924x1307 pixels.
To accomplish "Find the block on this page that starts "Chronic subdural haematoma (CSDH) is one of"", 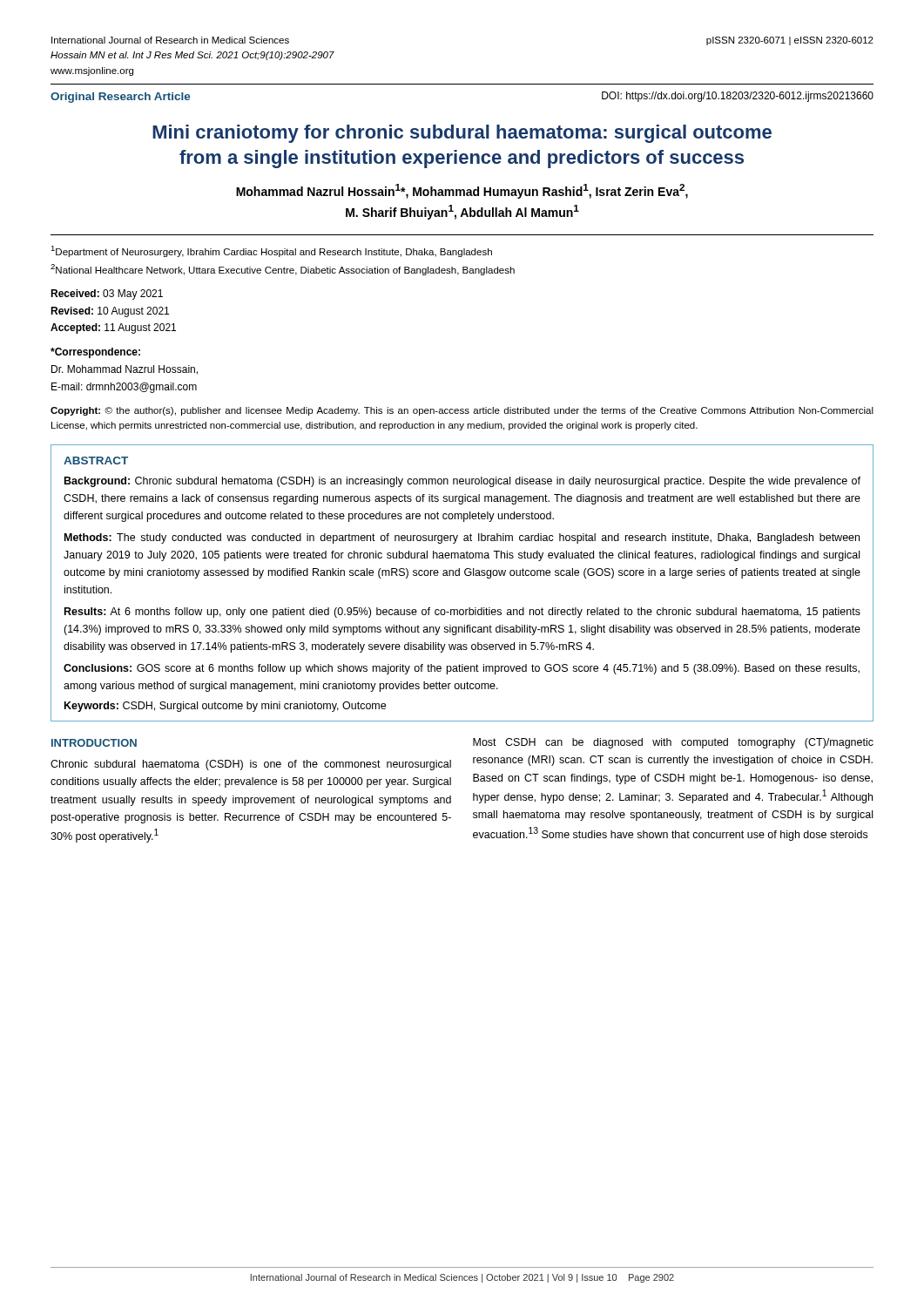I will pos(251,801).
